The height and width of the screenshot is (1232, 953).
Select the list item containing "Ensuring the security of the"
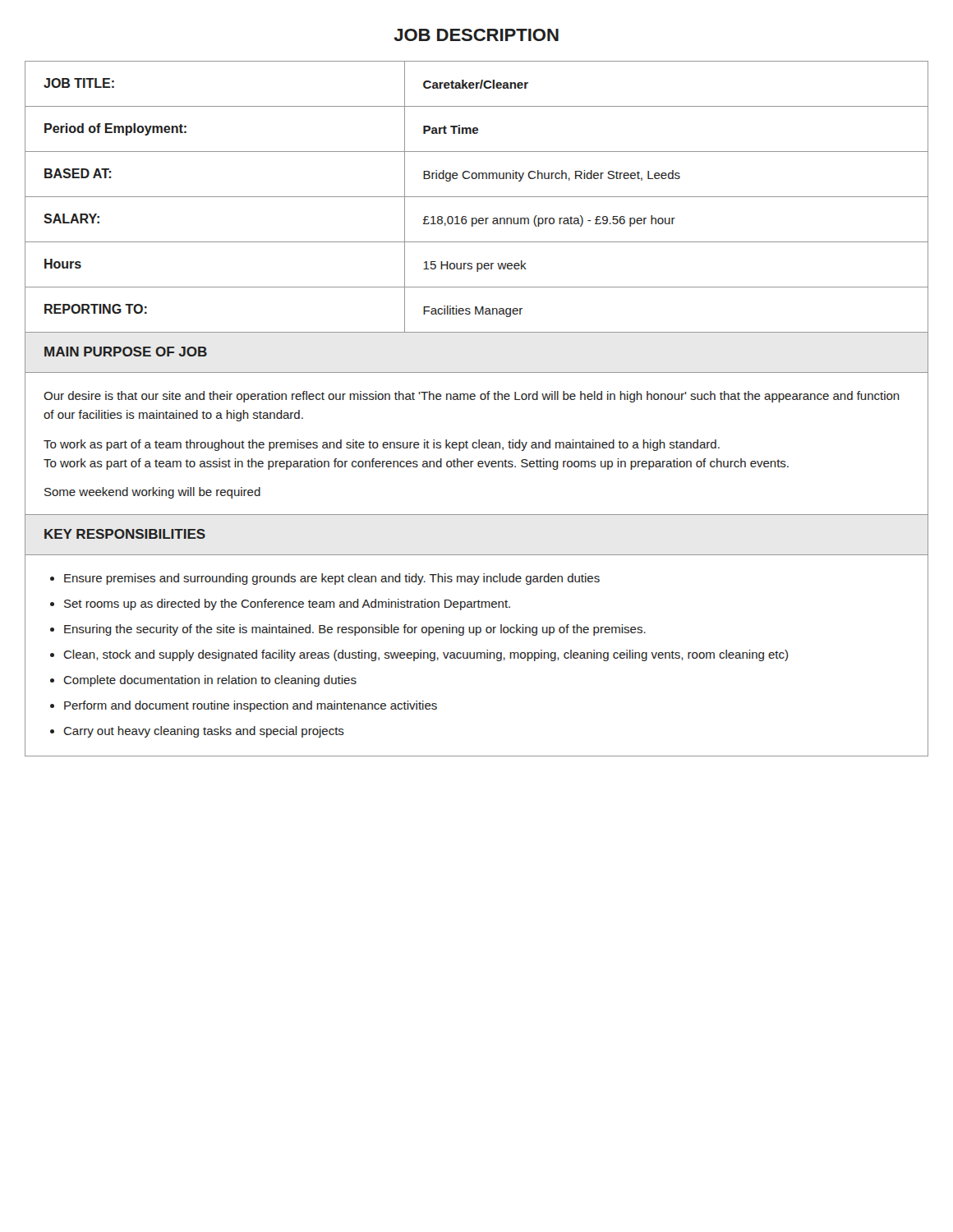pos(355,629)
